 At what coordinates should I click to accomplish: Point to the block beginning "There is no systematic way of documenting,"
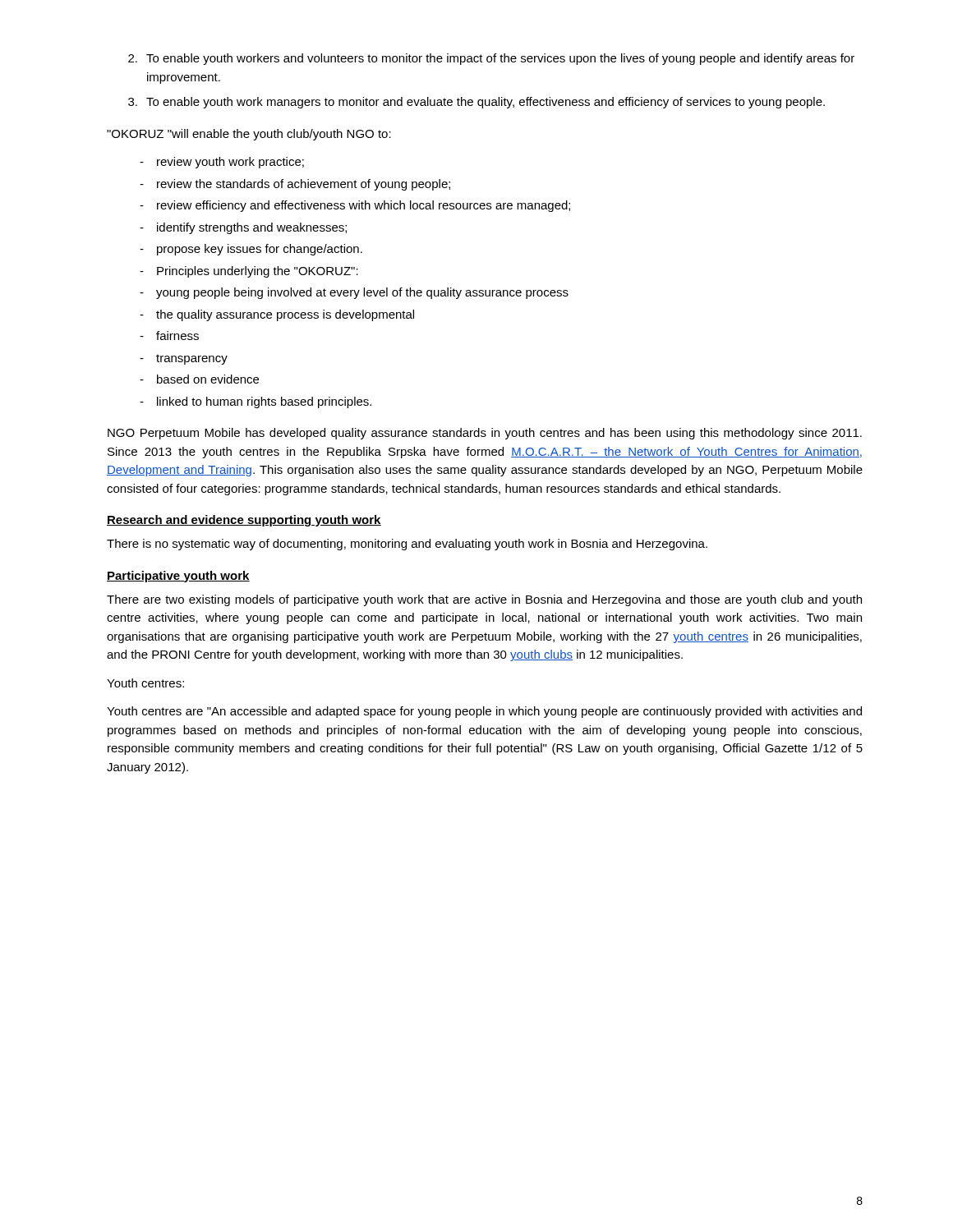point(408,543)
